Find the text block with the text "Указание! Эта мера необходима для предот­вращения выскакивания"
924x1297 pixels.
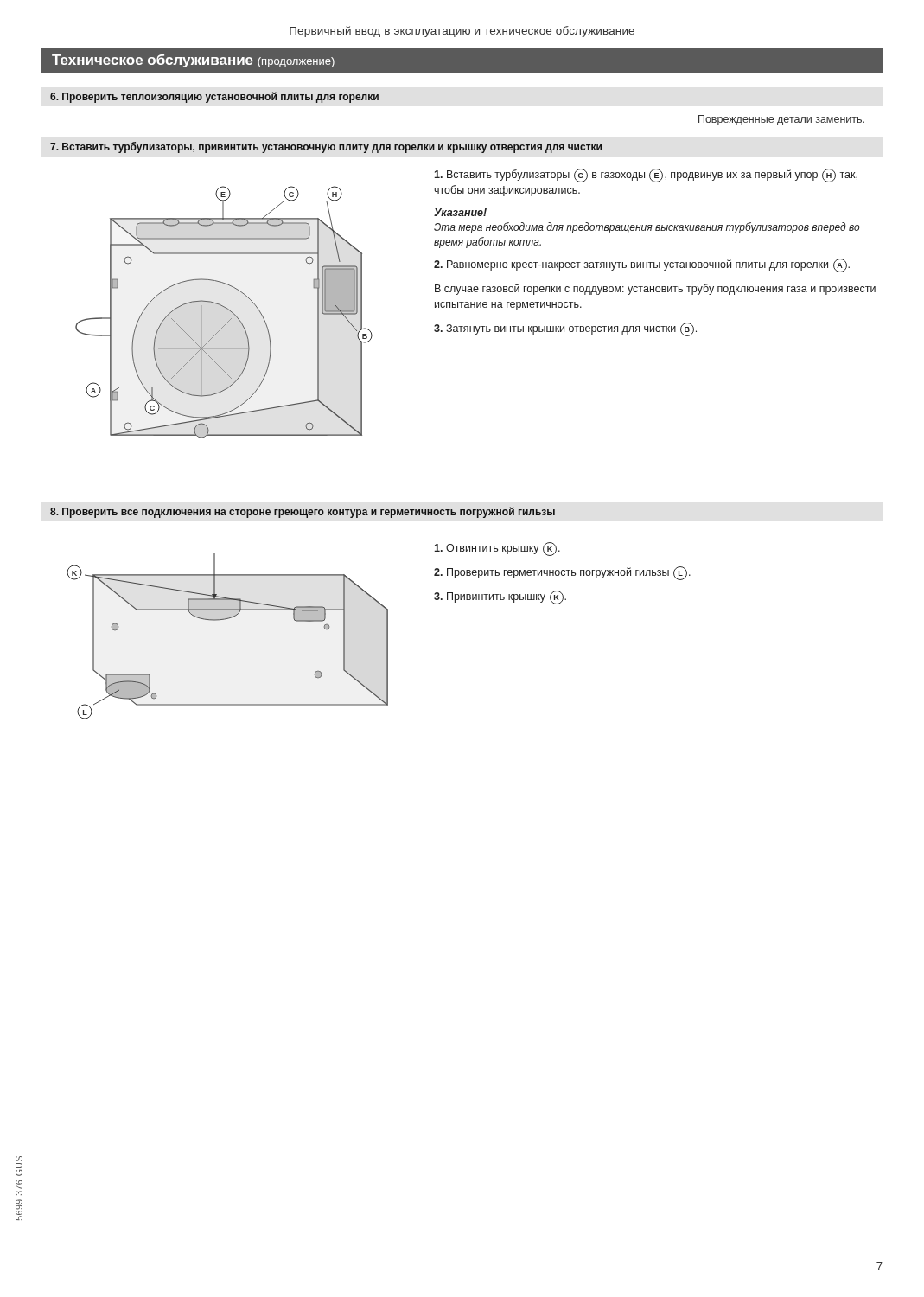click(658, 228)
